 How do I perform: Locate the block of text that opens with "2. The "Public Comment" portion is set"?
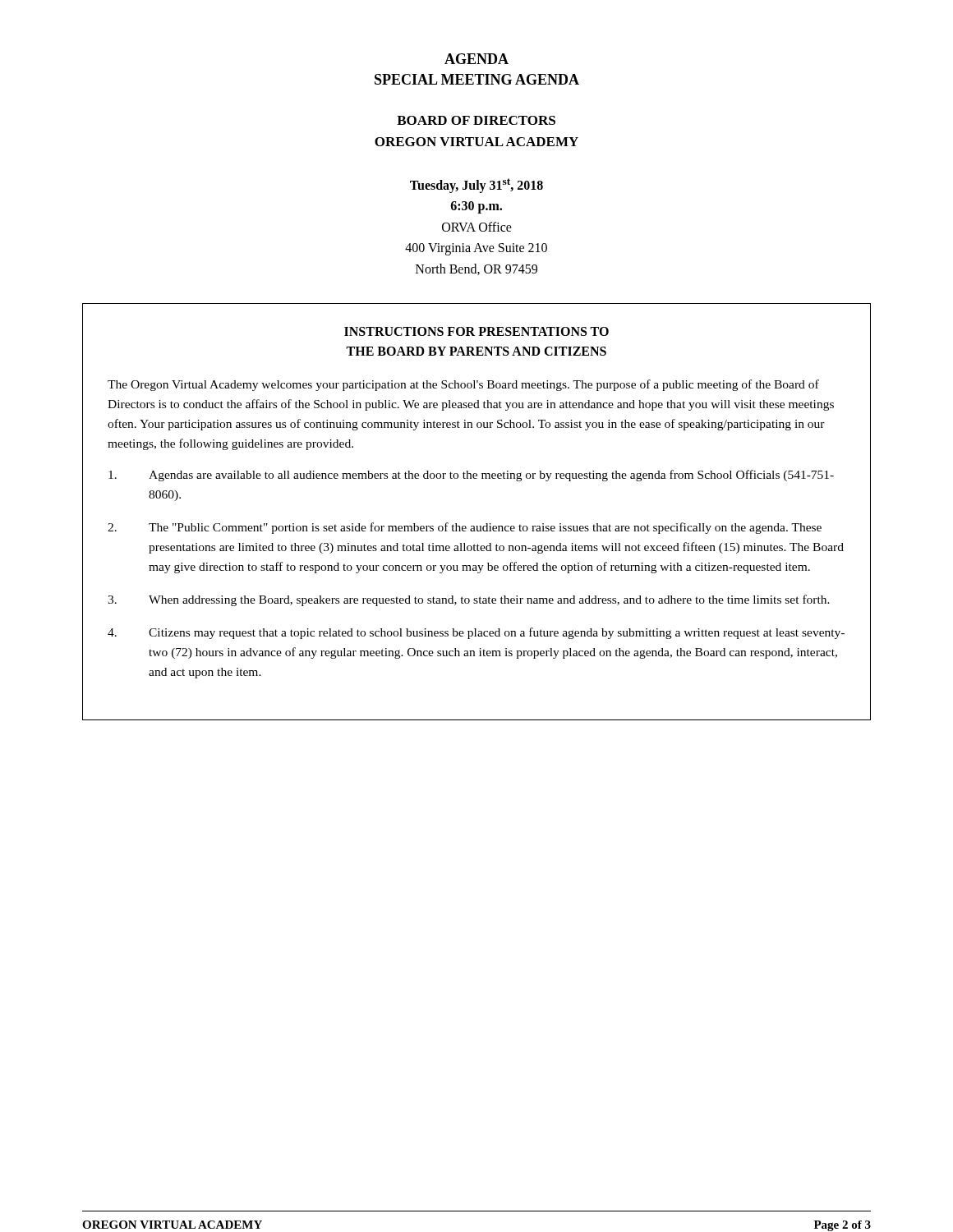click(476, 547)
